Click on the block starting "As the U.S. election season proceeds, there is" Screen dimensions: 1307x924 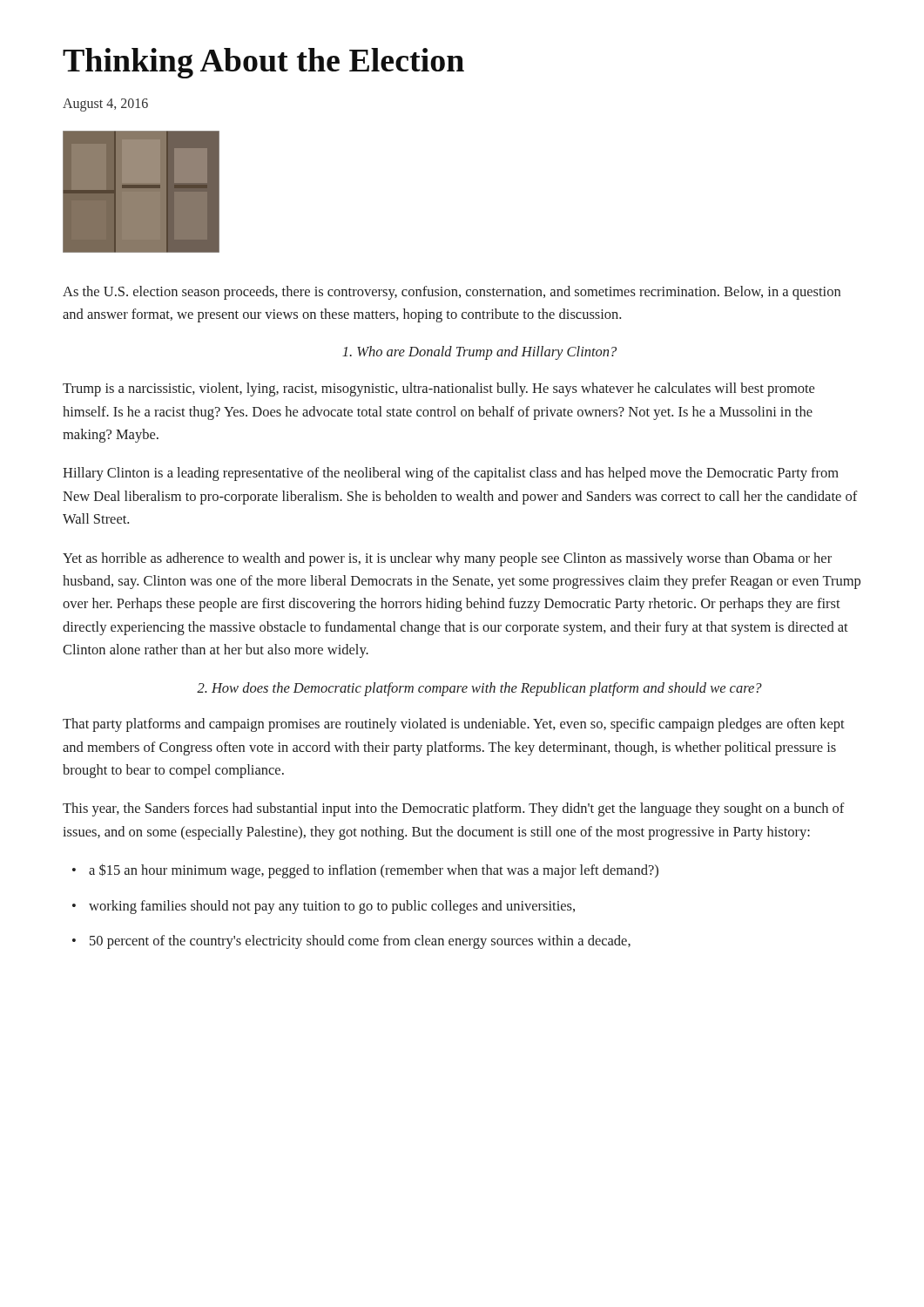coord(462,303)
